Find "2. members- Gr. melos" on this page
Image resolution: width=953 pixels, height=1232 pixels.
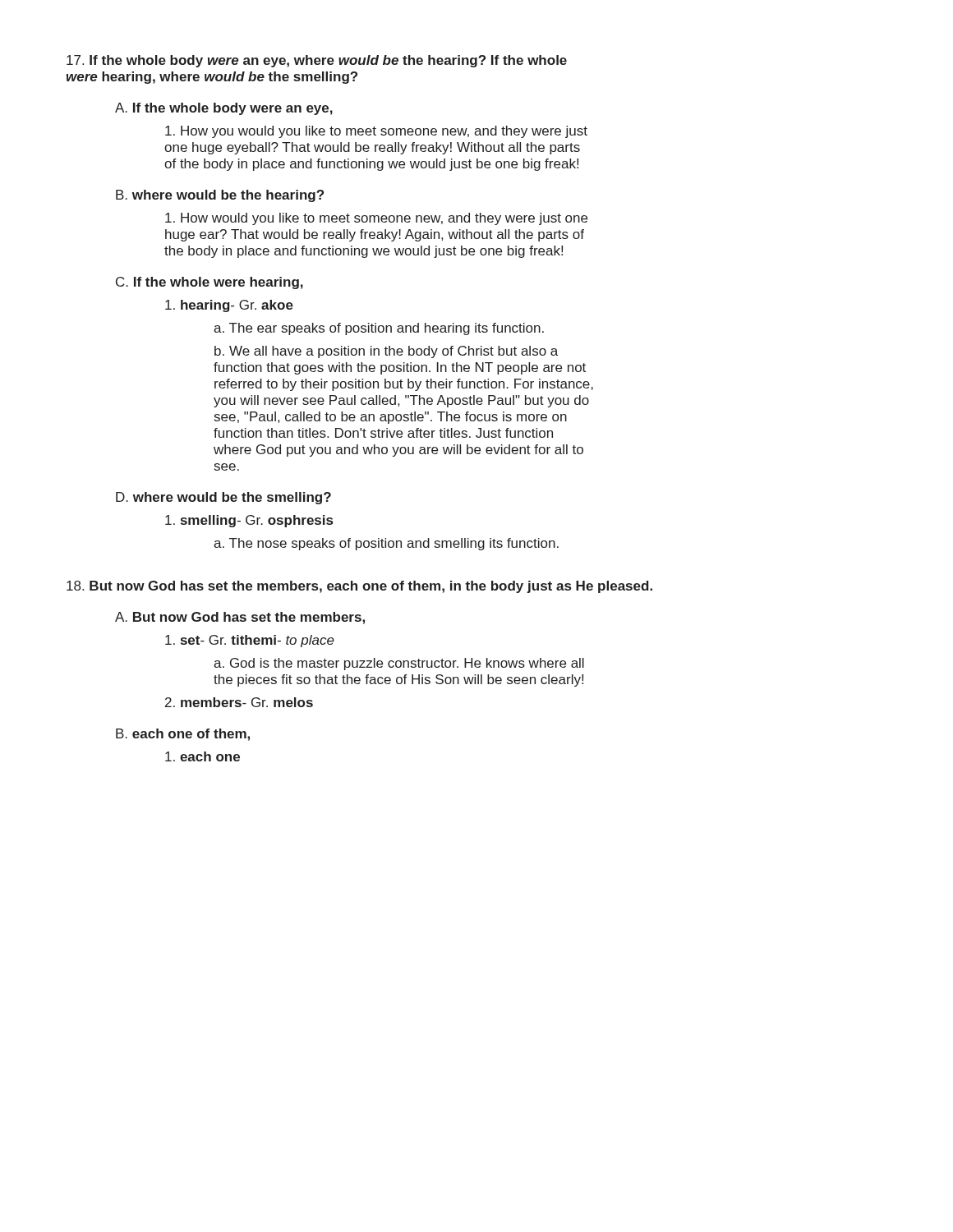click(239, 702)
